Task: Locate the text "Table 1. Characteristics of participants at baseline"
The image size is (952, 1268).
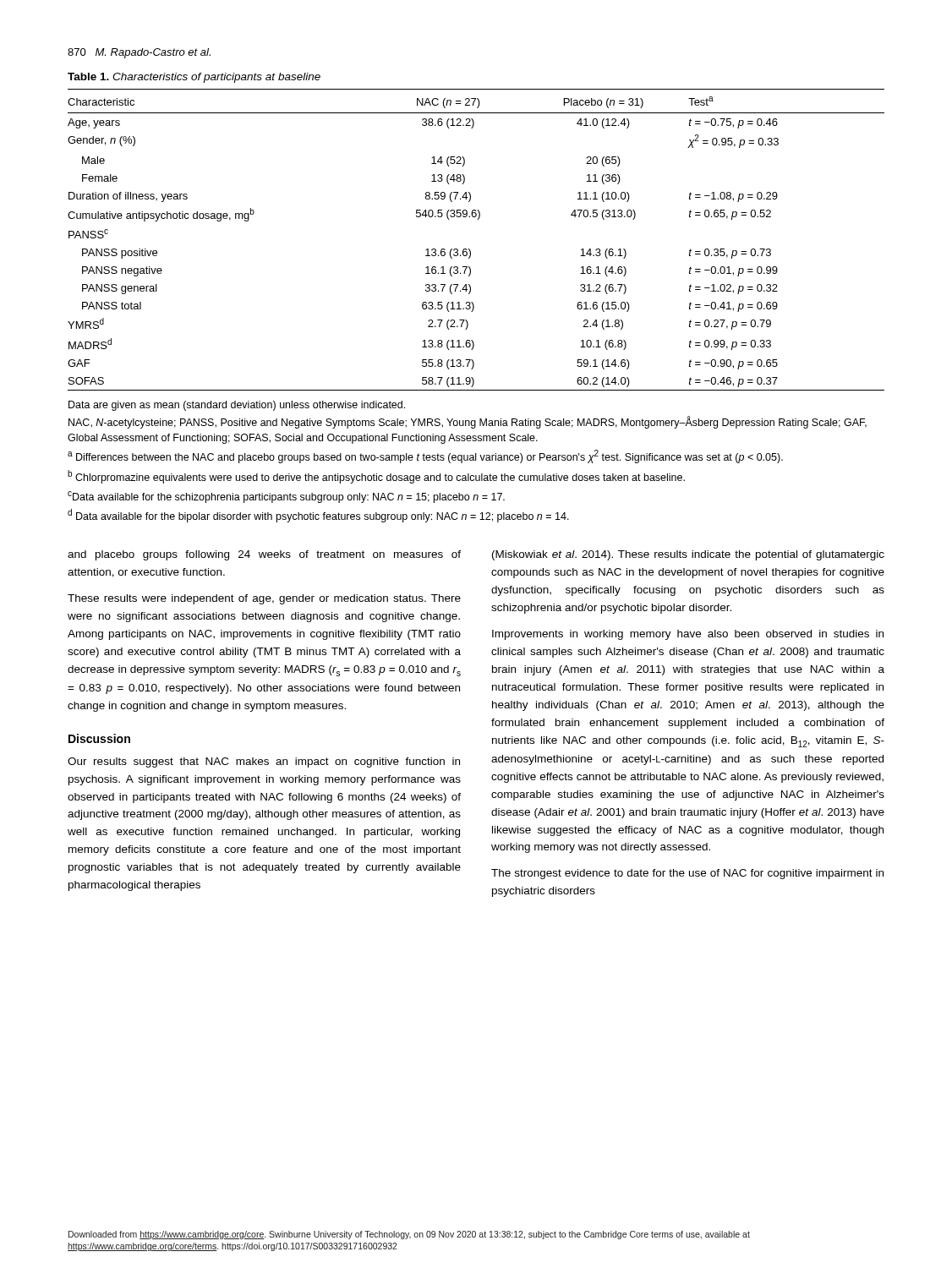Action: tap(194, 76)
